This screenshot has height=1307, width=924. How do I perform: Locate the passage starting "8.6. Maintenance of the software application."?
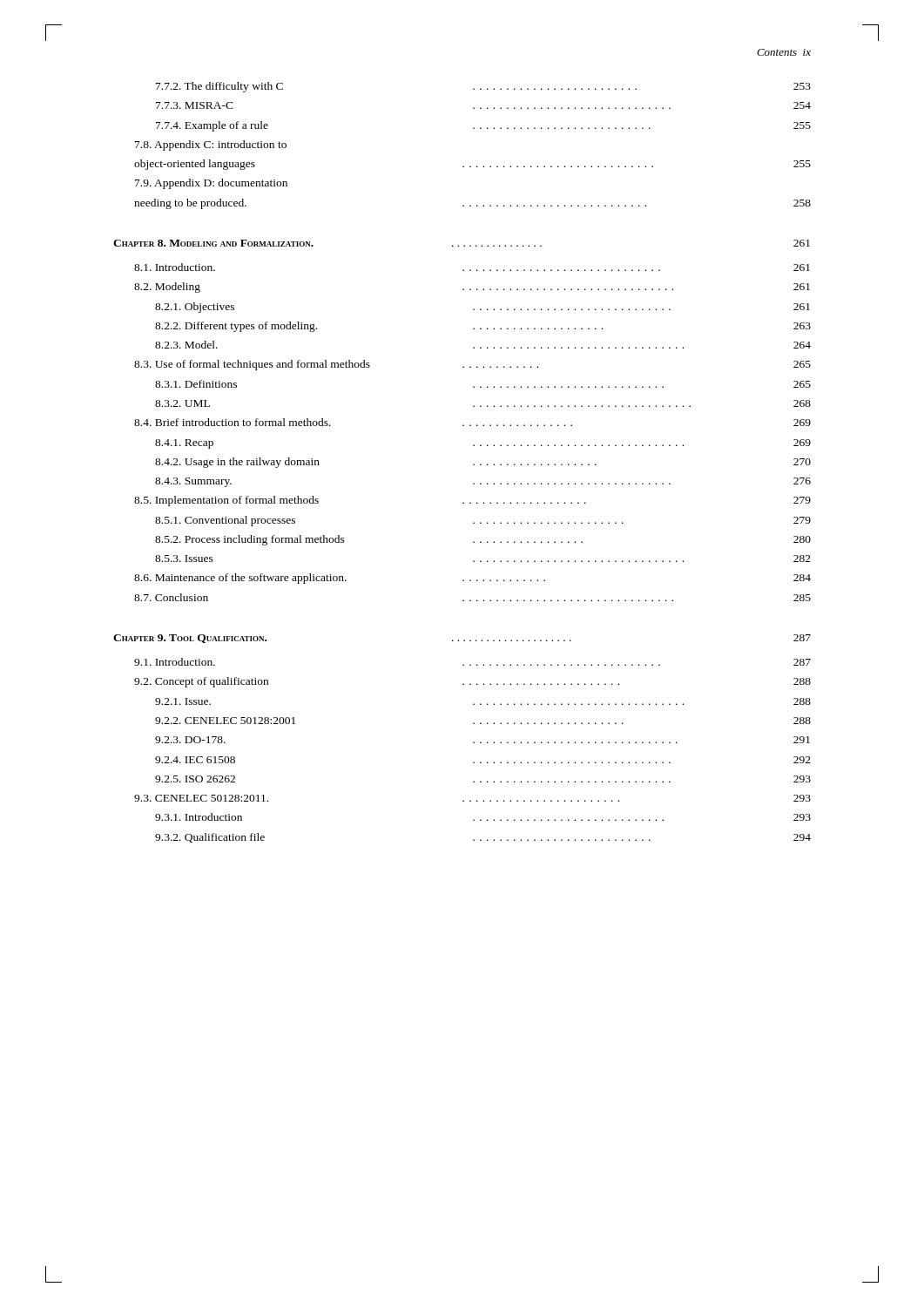point(472,578)
